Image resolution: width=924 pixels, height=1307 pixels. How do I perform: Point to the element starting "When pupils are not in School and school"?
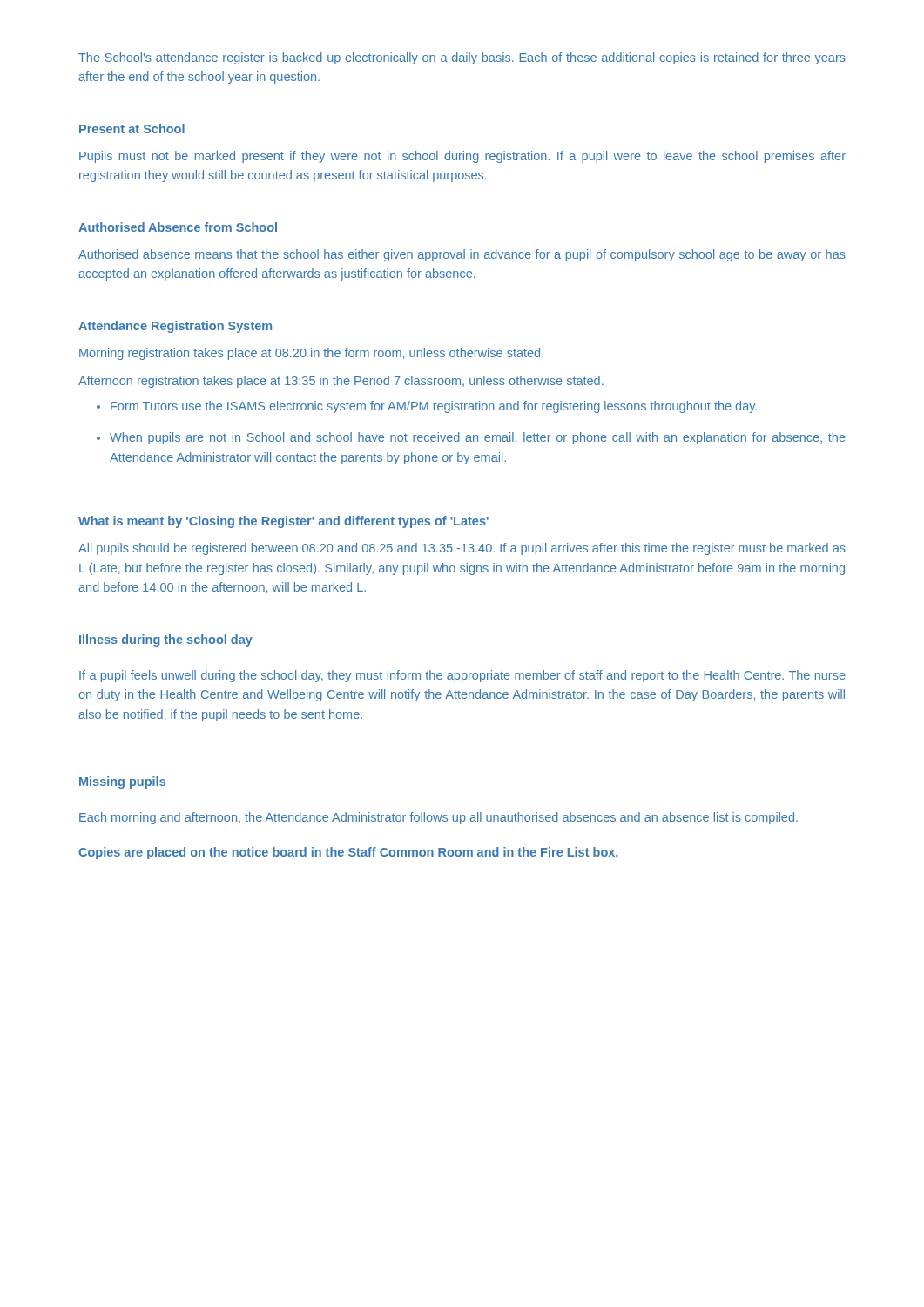478,447
